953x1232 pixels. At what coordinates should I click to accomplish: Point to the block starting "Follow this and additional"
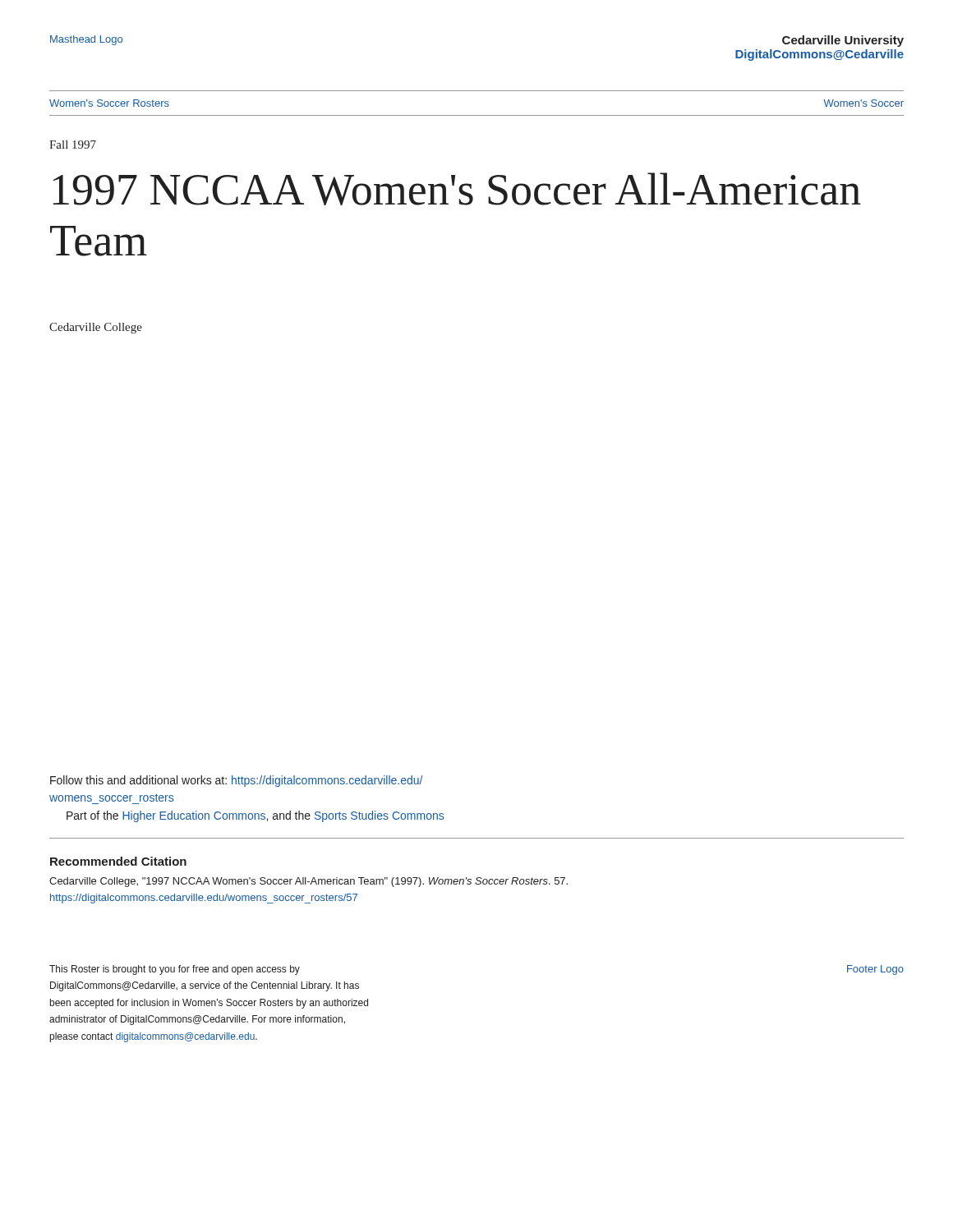(236, 789)
